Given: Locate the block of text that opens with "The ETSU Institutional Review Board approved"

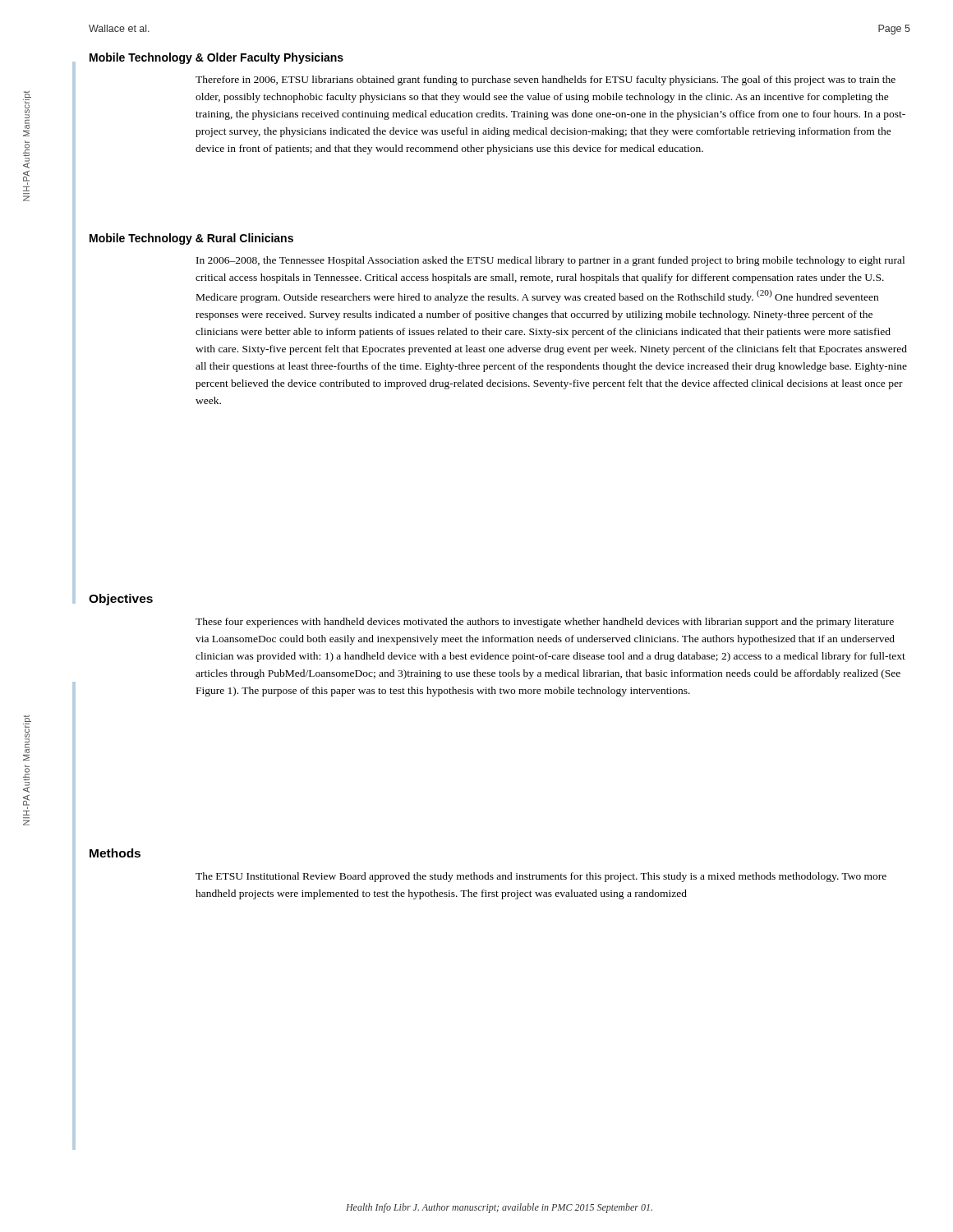Looking at the screenshot, I should (x=541, y=885).
